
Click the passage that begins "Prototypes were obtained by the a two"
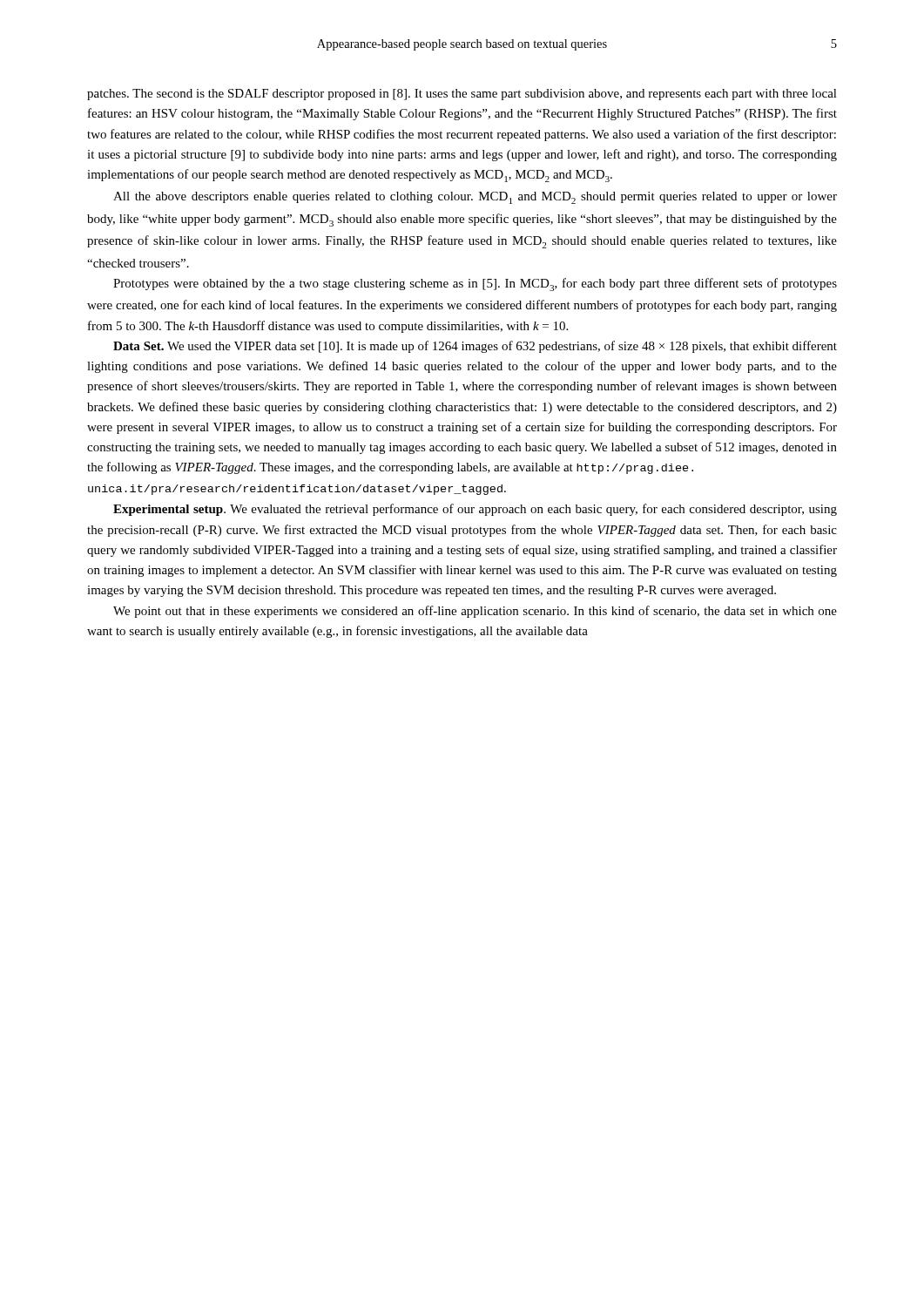pos(462,305)
